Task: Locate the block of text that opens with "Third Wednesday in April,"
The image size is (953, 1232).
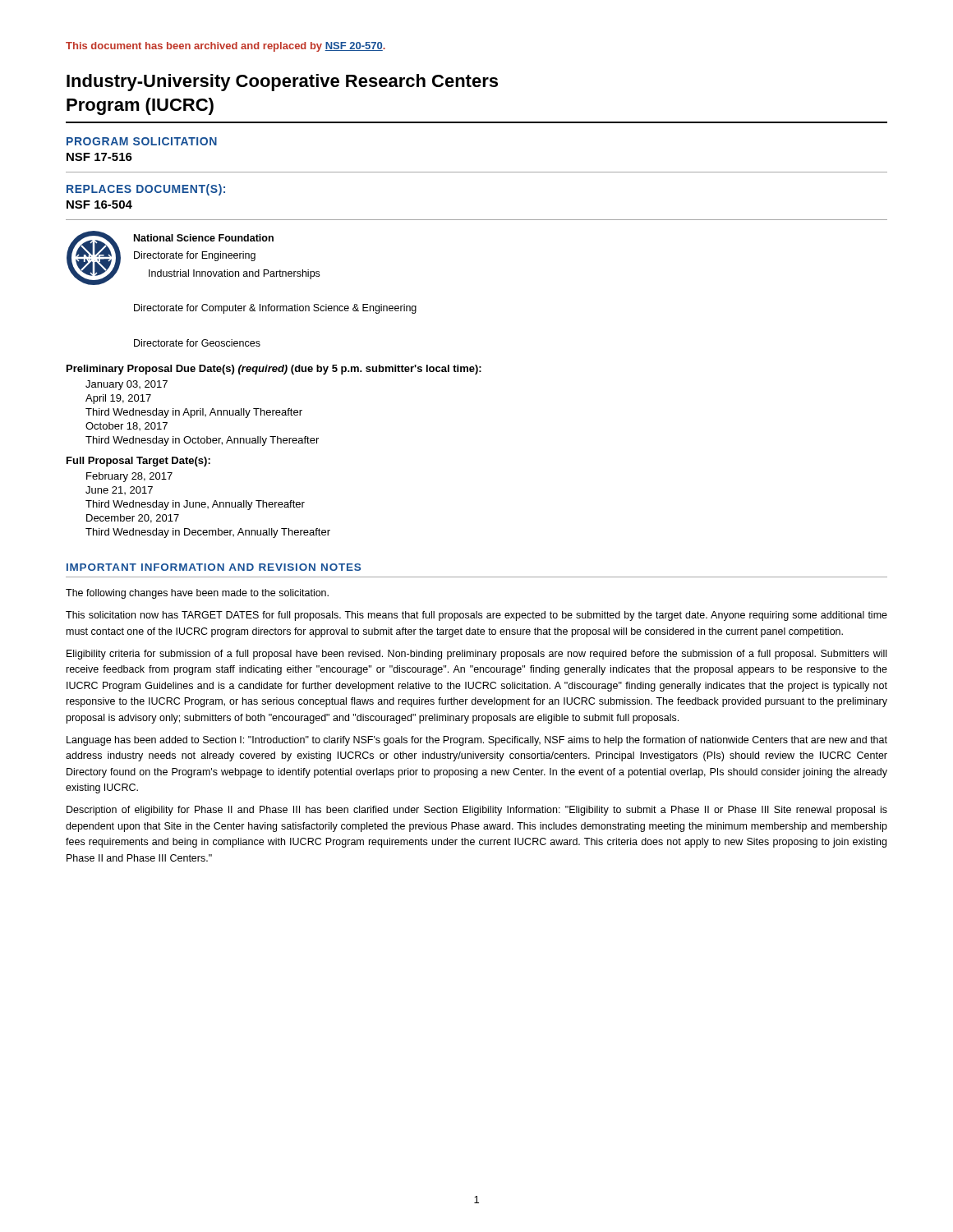Action: point(194,412)
